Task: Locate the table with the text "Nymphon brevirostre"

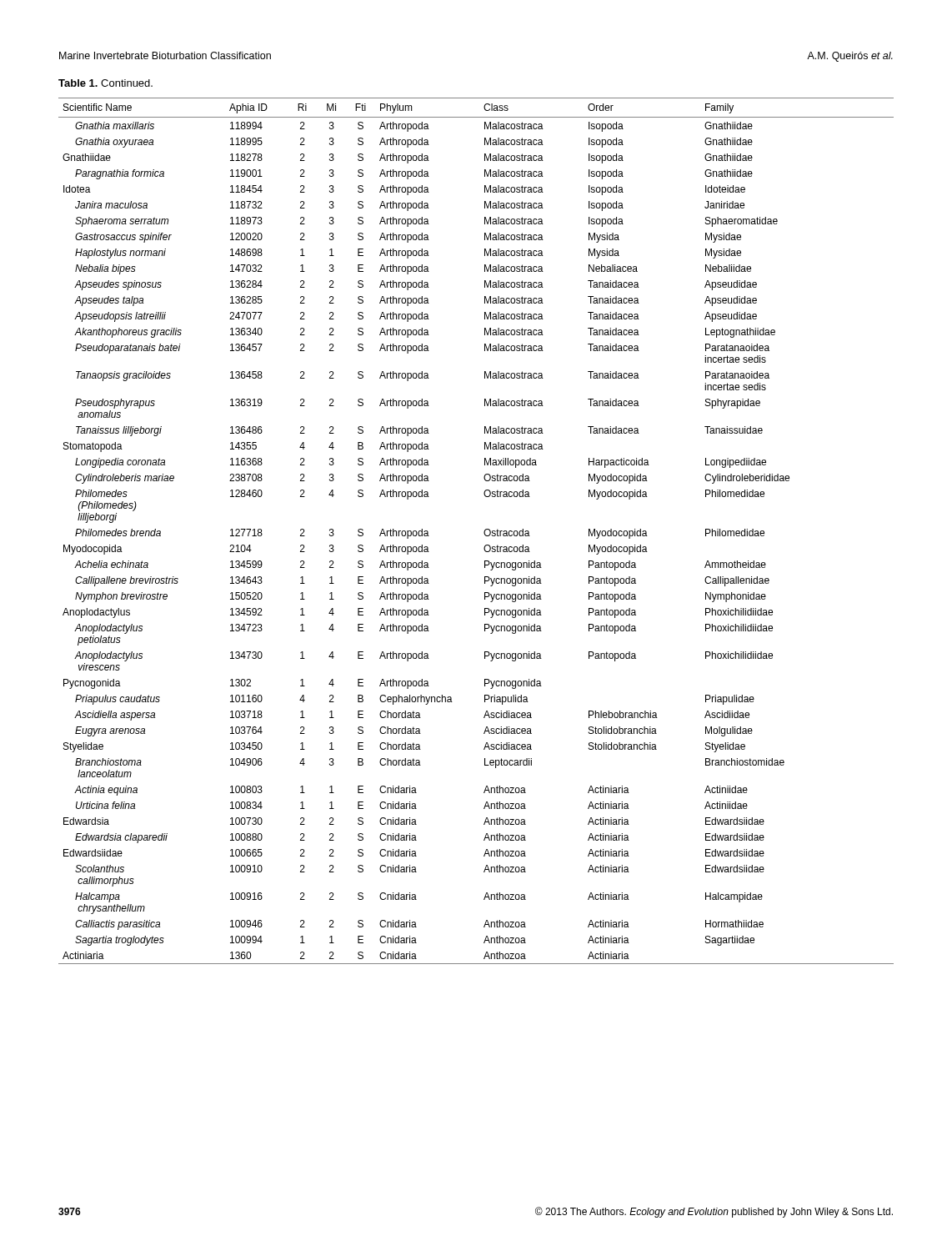Action: pos(476,531)
